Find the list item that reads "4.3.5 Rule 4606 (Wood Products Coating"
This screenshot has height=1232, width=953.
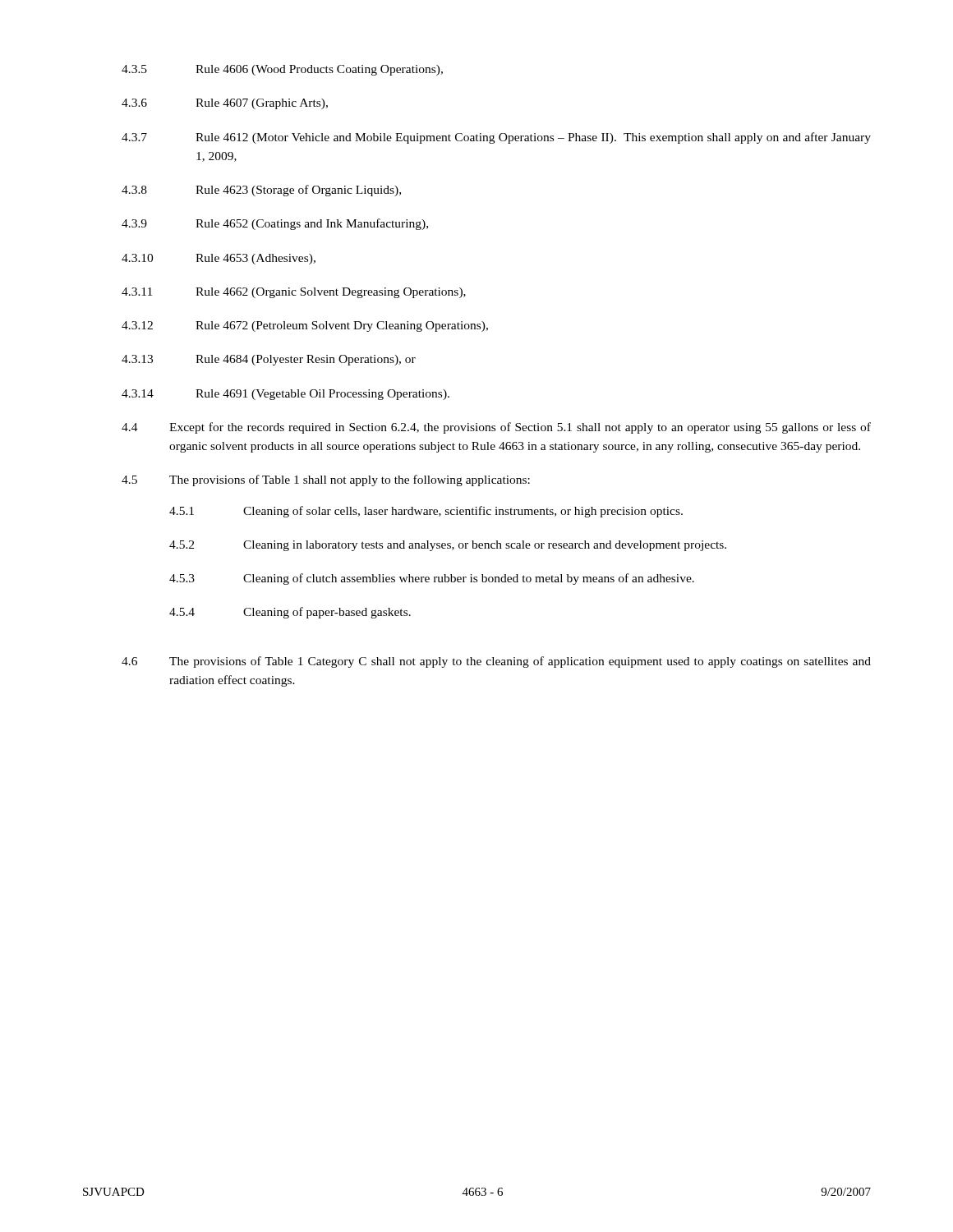click(282, 70)
